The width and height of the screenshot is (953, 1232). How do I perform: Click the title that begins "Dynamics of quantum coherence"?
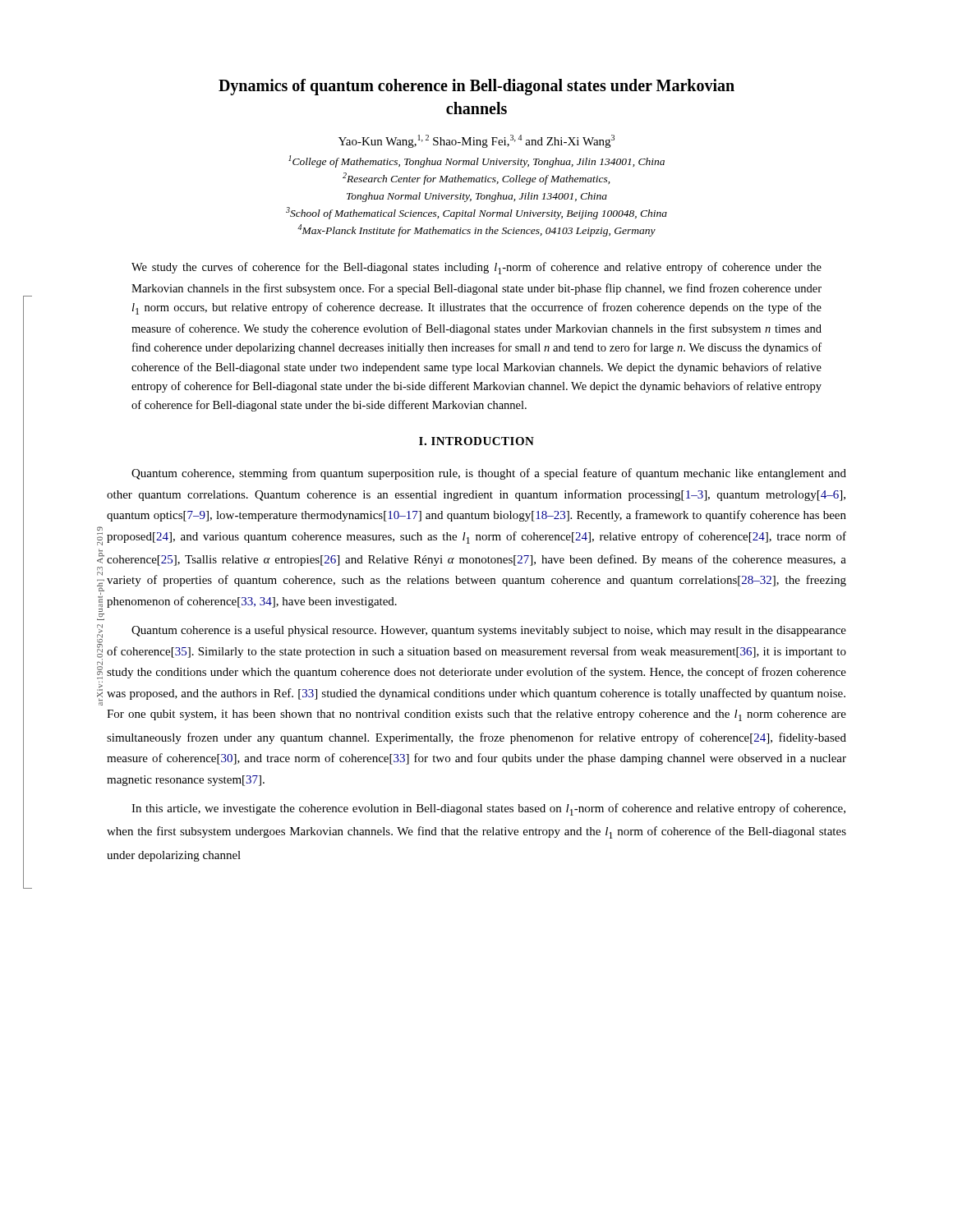[476, 97]
